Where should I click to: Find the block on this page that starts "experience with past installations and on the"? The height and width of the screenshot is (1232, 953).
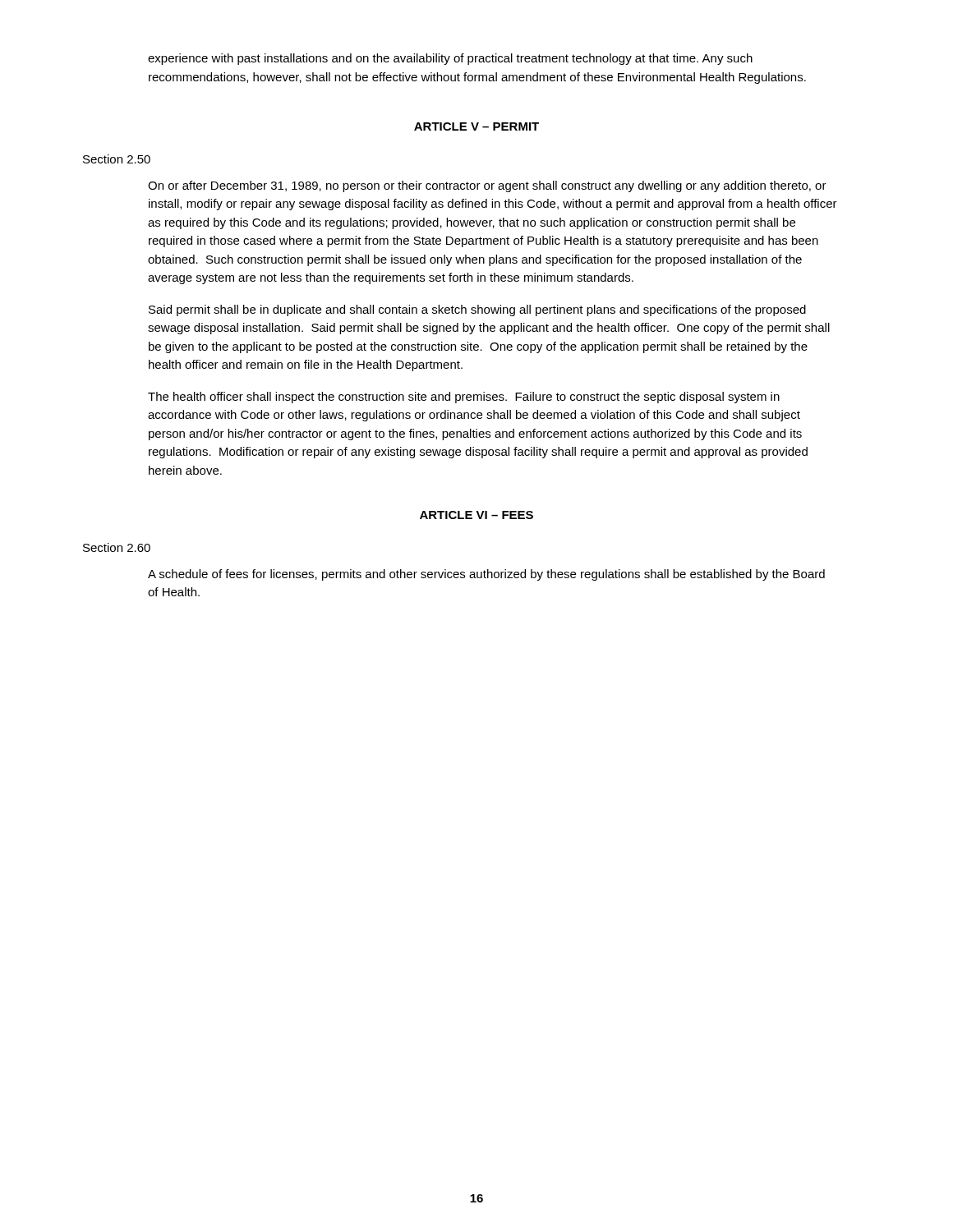477,67
